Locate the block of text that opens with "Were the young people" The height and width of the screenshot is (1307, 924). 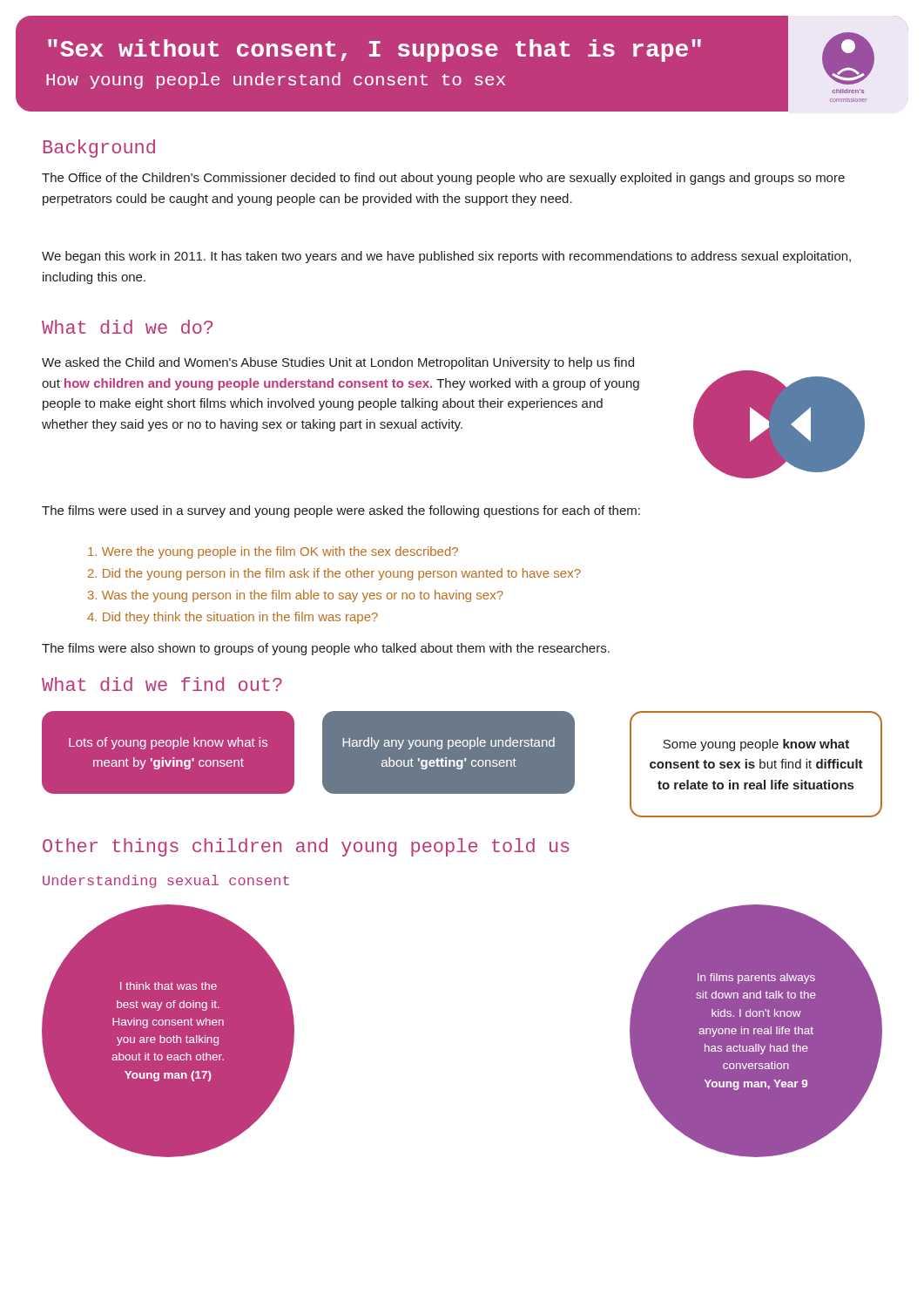pos(273,551)
